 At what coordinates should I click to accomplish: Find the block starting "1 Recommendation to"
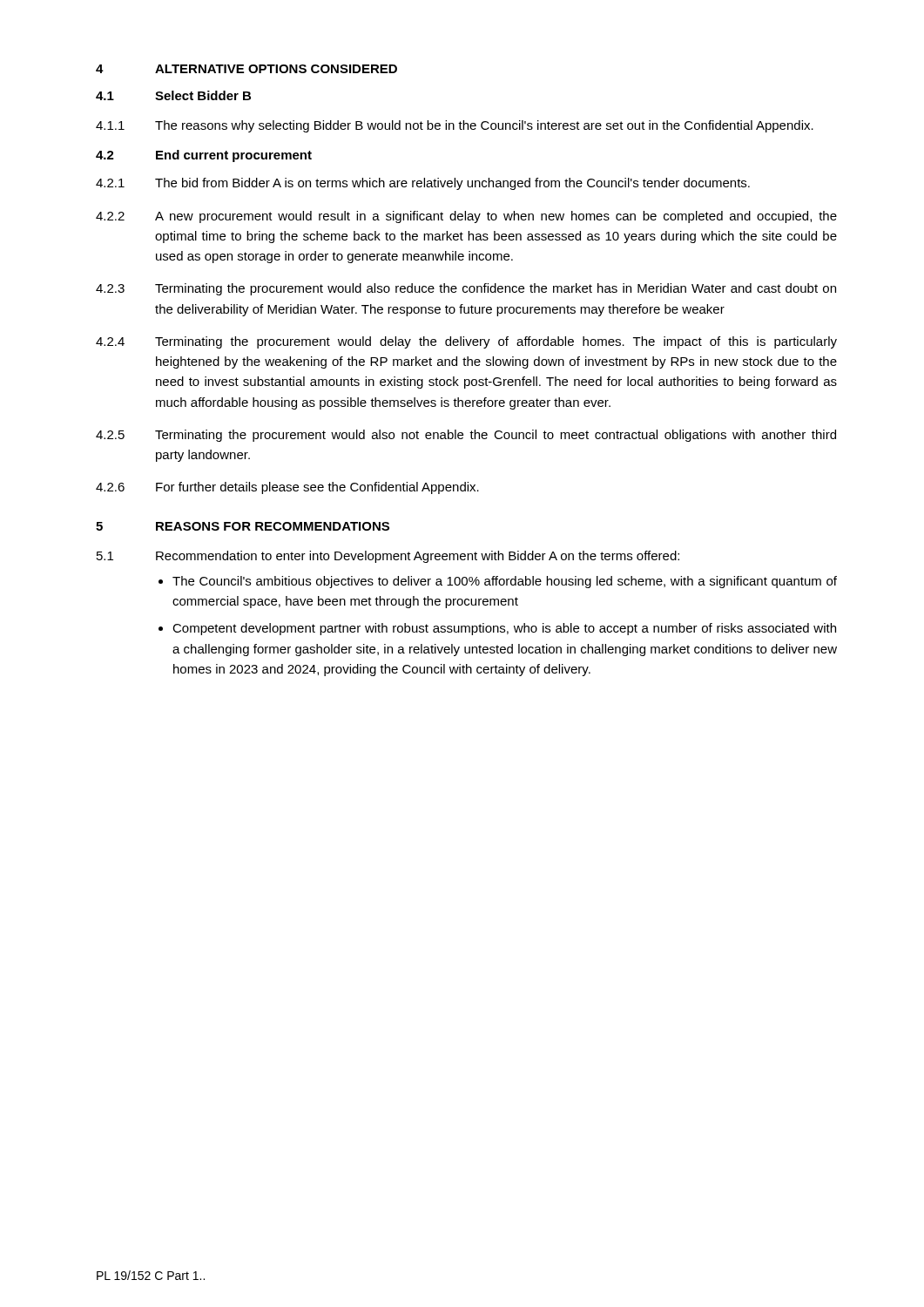point(466,615)
